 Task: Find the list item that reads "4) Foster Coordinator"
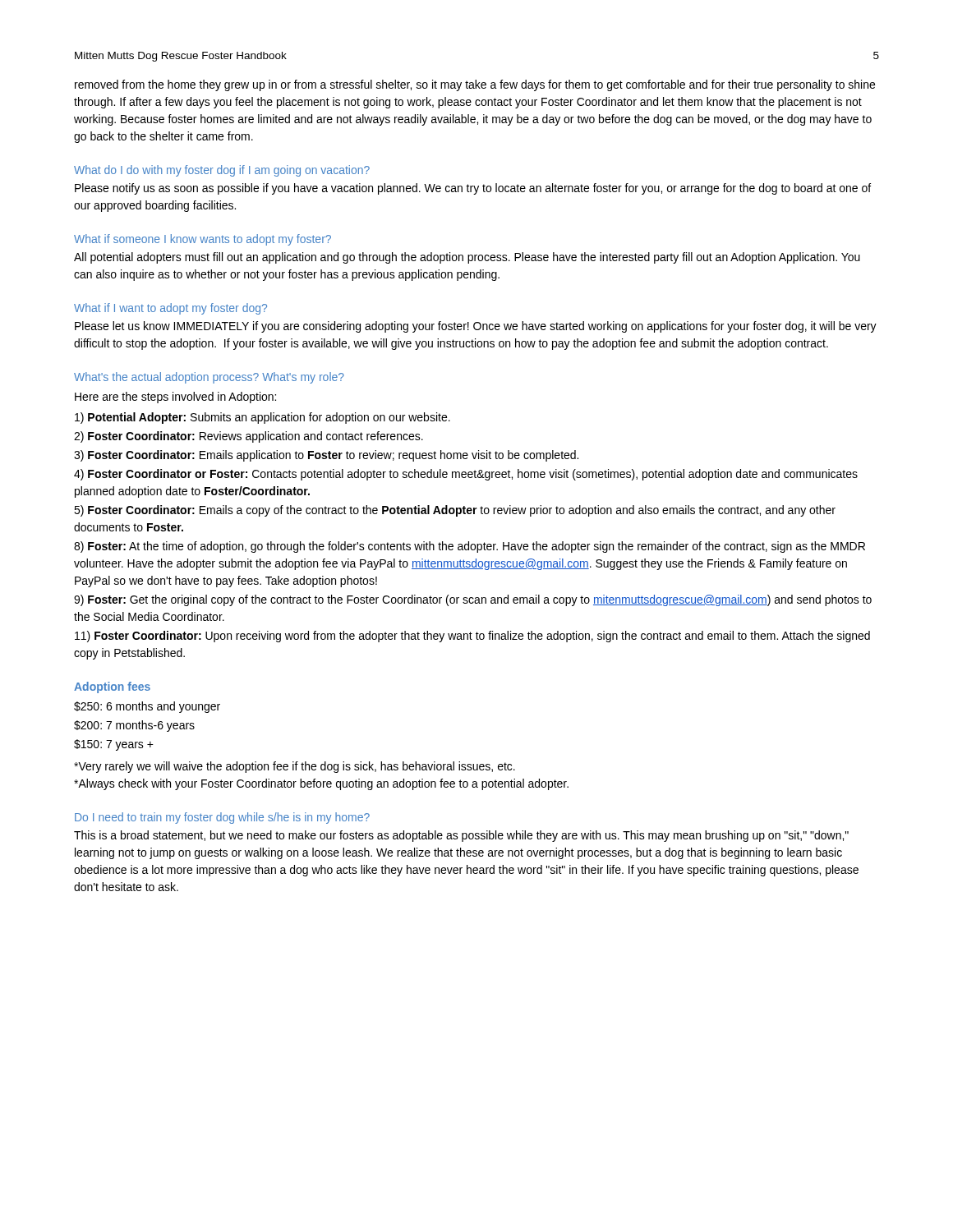tap(466, 483)
